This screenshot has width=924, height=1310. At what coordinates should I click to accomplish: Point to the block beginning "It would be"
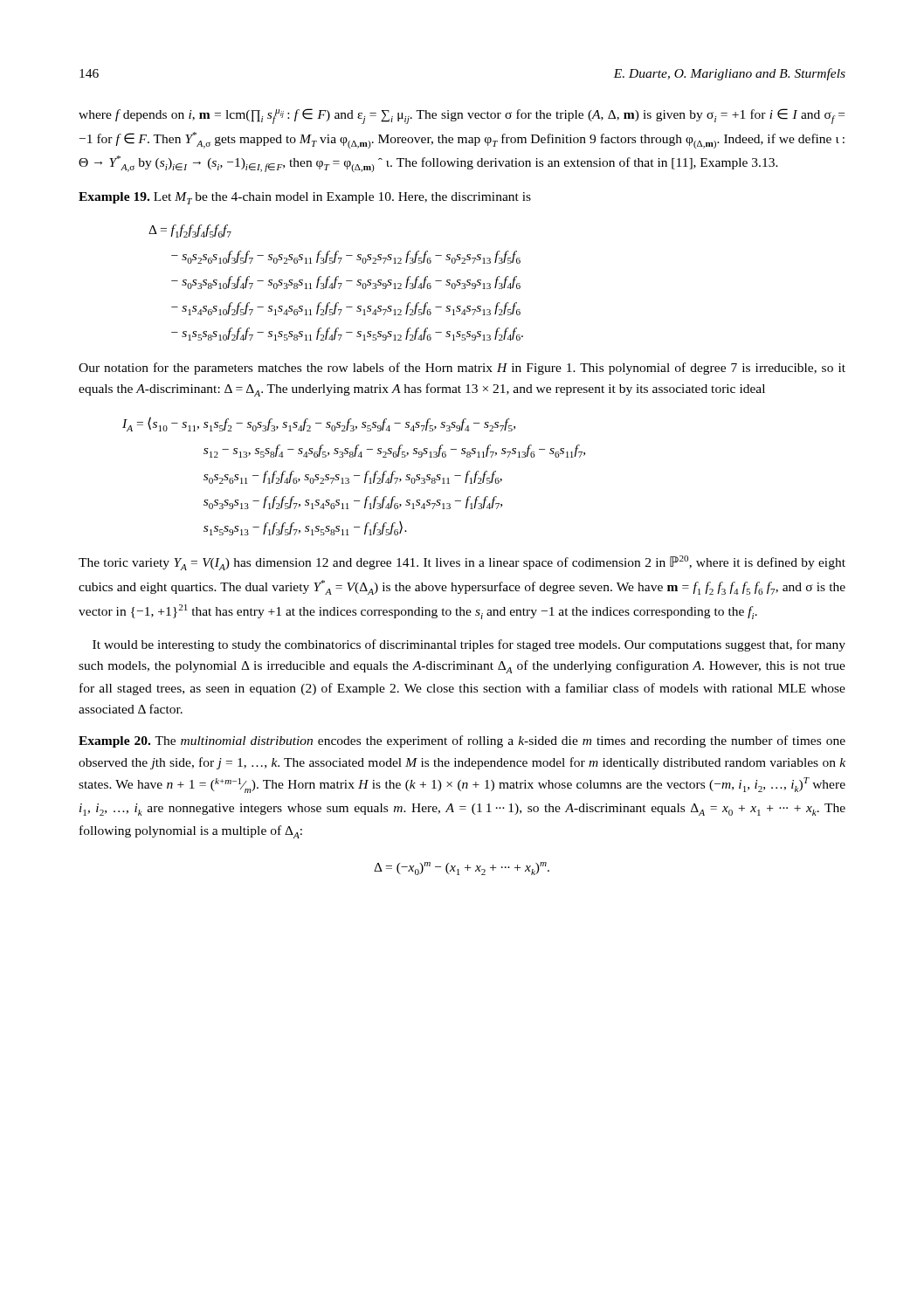point(462,677)
